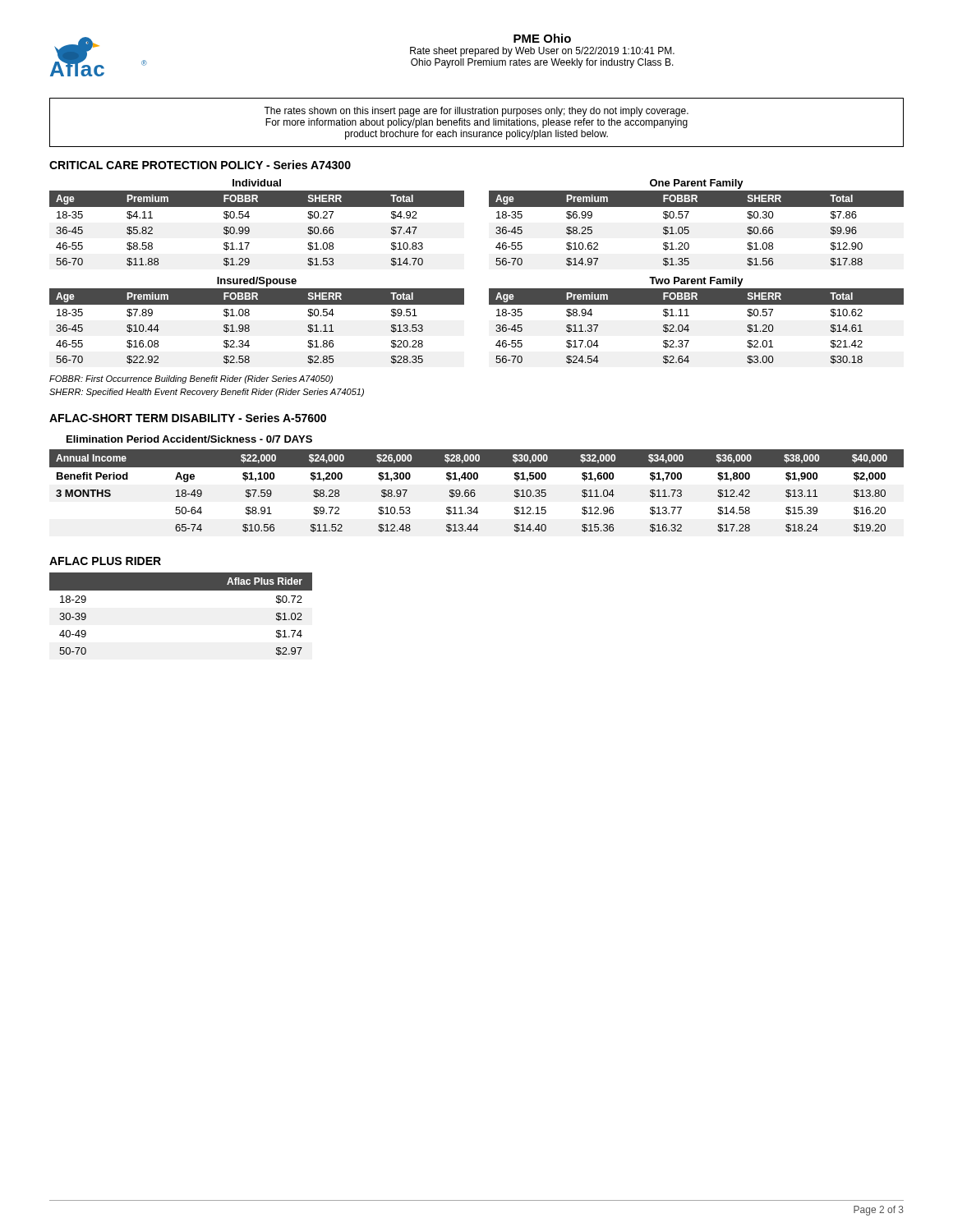
Task: Click on the footnote containing "FOBBR: First Occurrence Building Benefit Rider (Rider Series"
Action: pyautogui.click(x=191, y=379)
